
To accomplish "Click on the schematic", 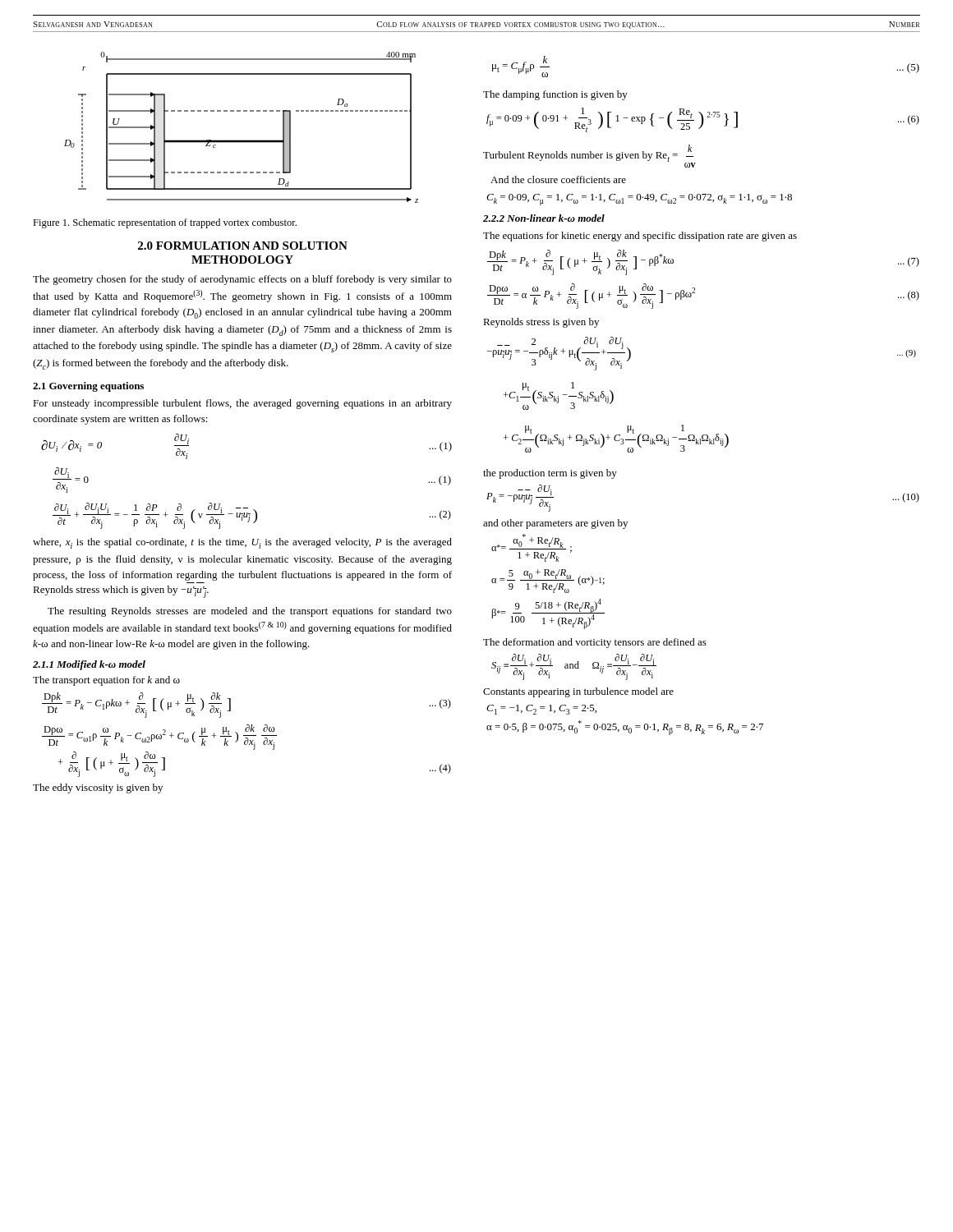I will click(242, 131).
